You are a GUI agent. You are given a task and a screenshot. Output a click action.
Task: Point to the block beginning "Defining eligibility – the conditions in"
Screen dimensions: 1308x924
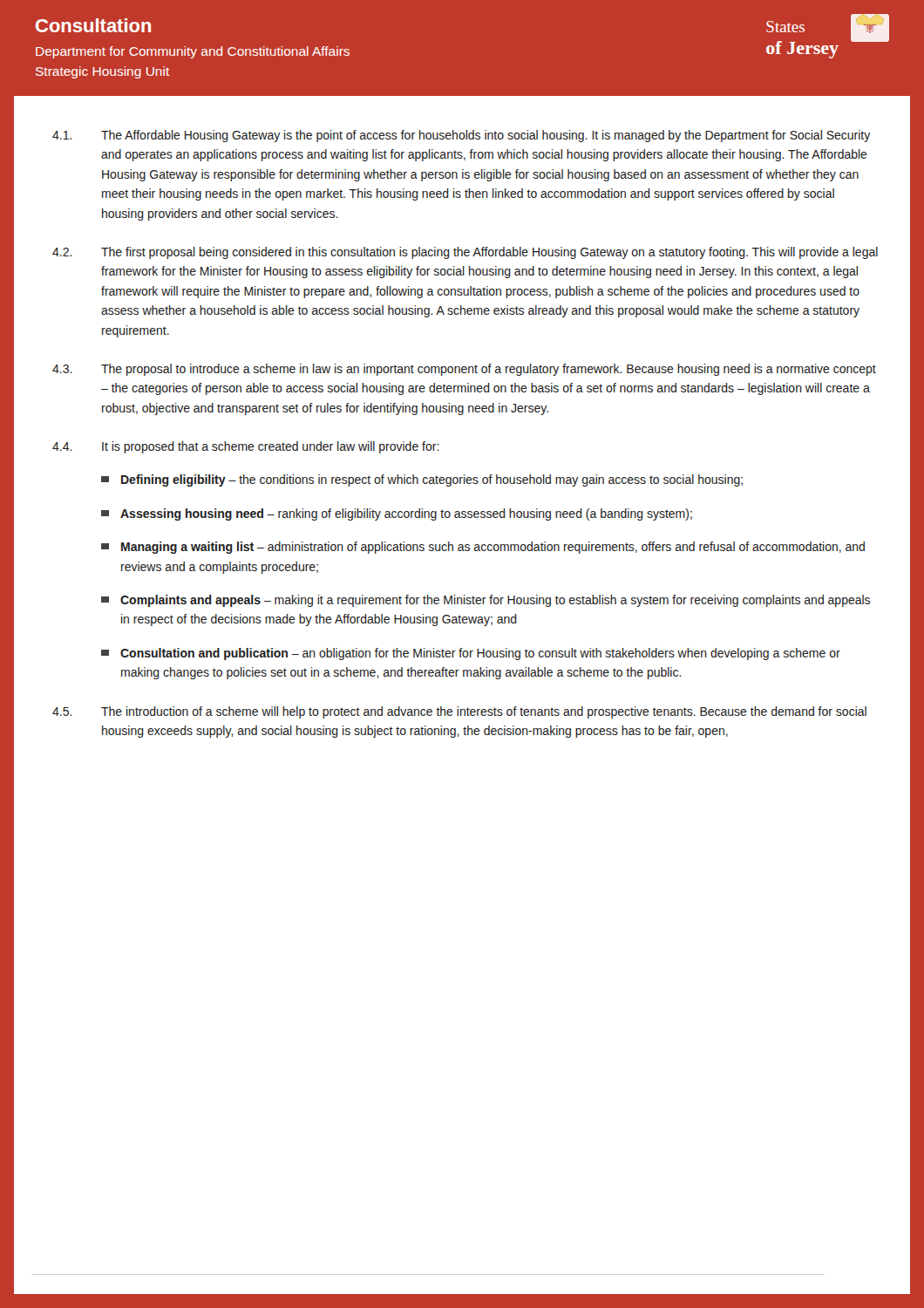[491, 480]
